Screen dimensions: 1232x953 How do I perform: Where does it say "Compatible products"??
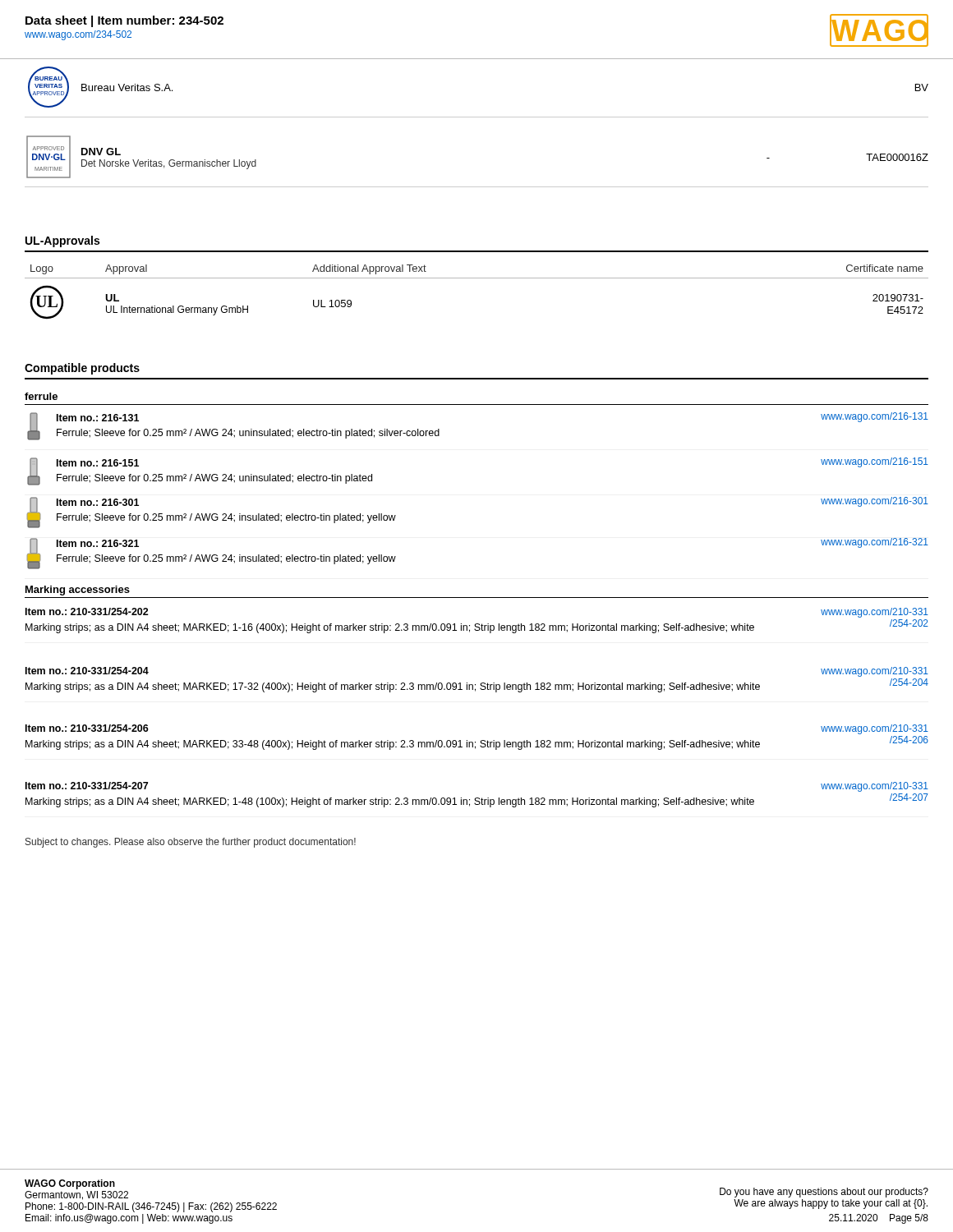(476, 370)
